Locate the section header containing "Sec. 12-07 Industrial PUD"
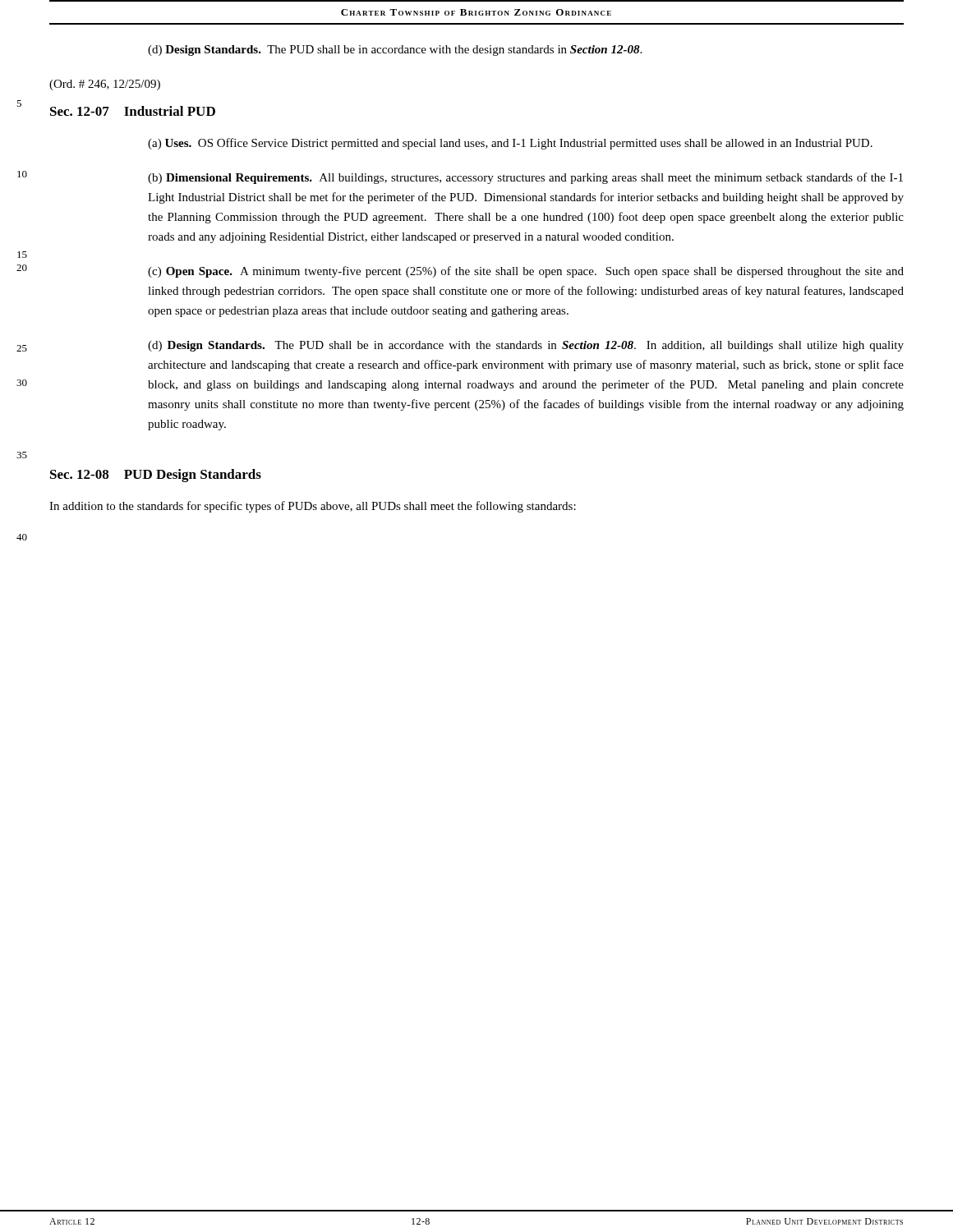 pyautogui.click(x=133, y=112)
